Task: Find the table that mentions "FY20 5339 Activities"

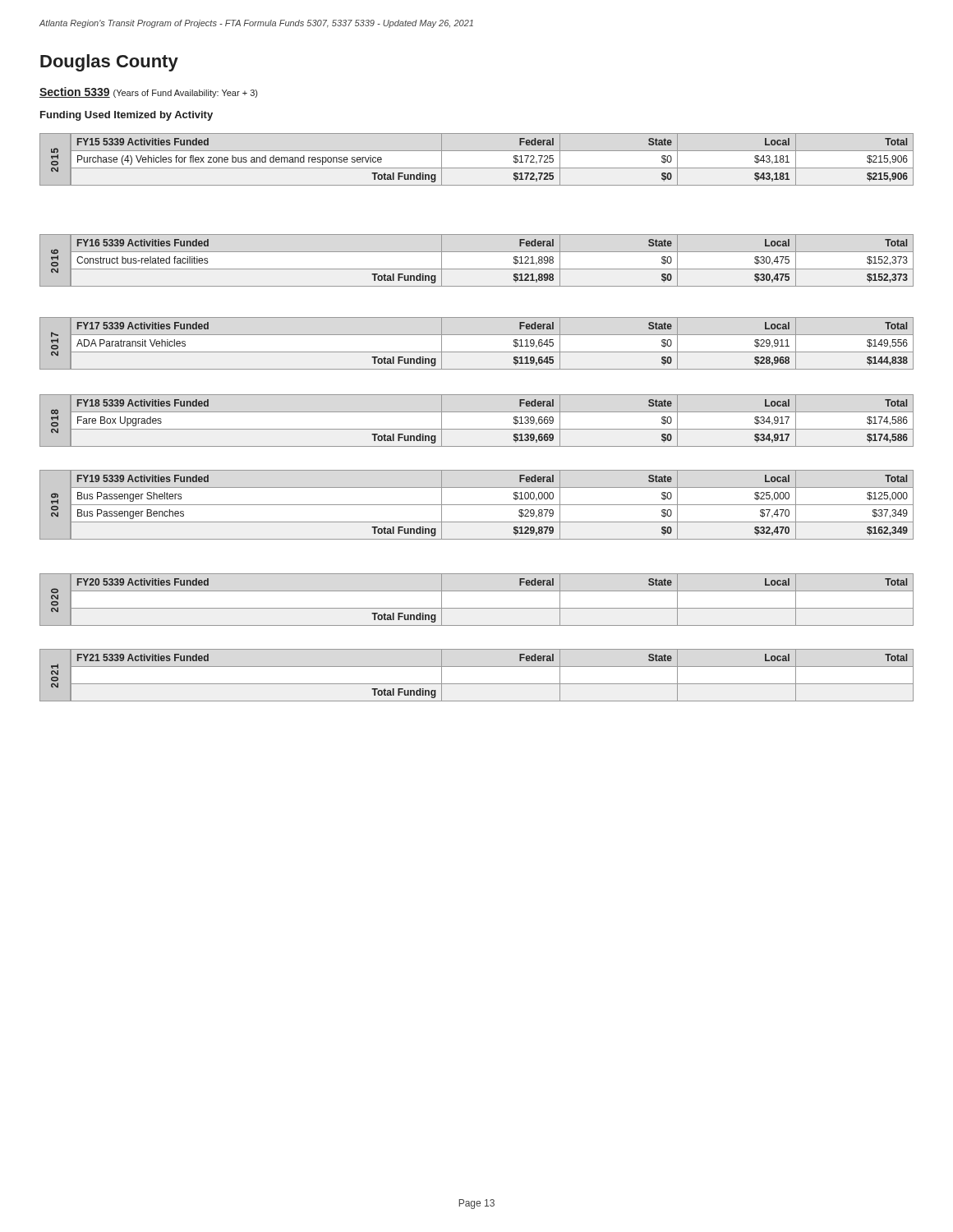Action: point(476,600)
